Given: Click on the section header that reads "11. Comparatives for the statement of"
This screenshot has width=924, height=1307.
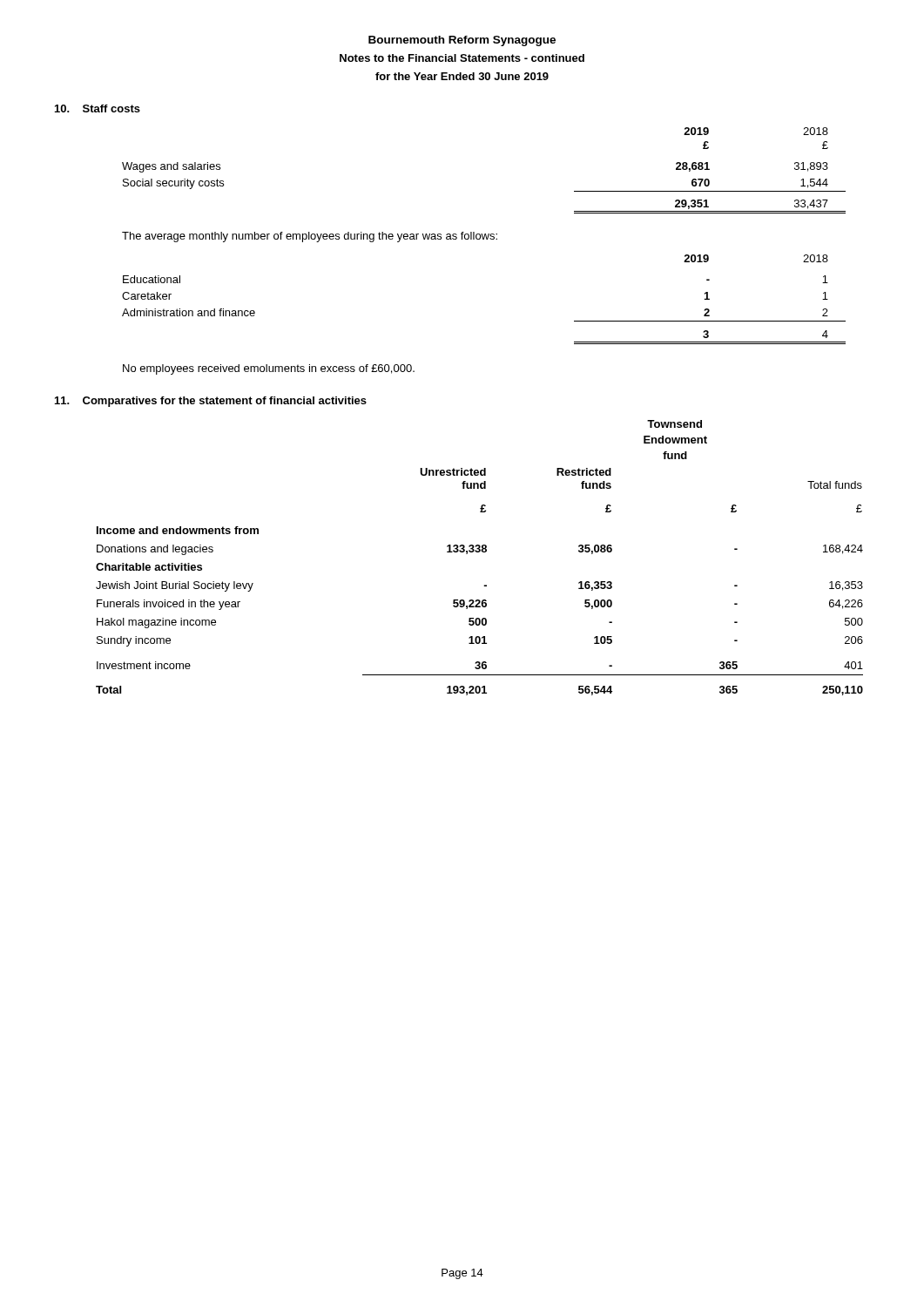Looking at the screenshot, I should coord(210,400).
